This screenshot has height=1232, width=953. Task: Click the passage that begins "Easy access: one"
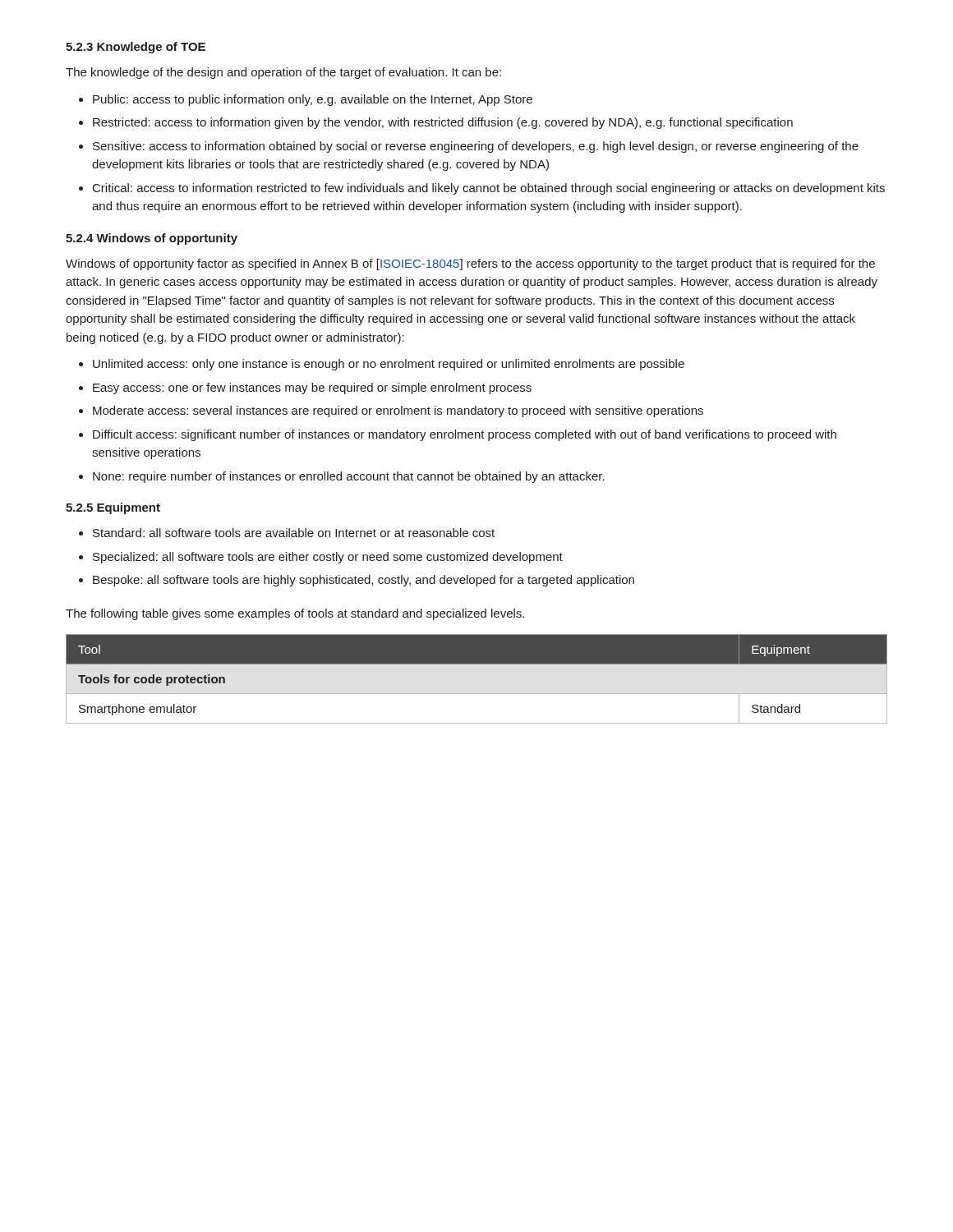click(312, 387)
